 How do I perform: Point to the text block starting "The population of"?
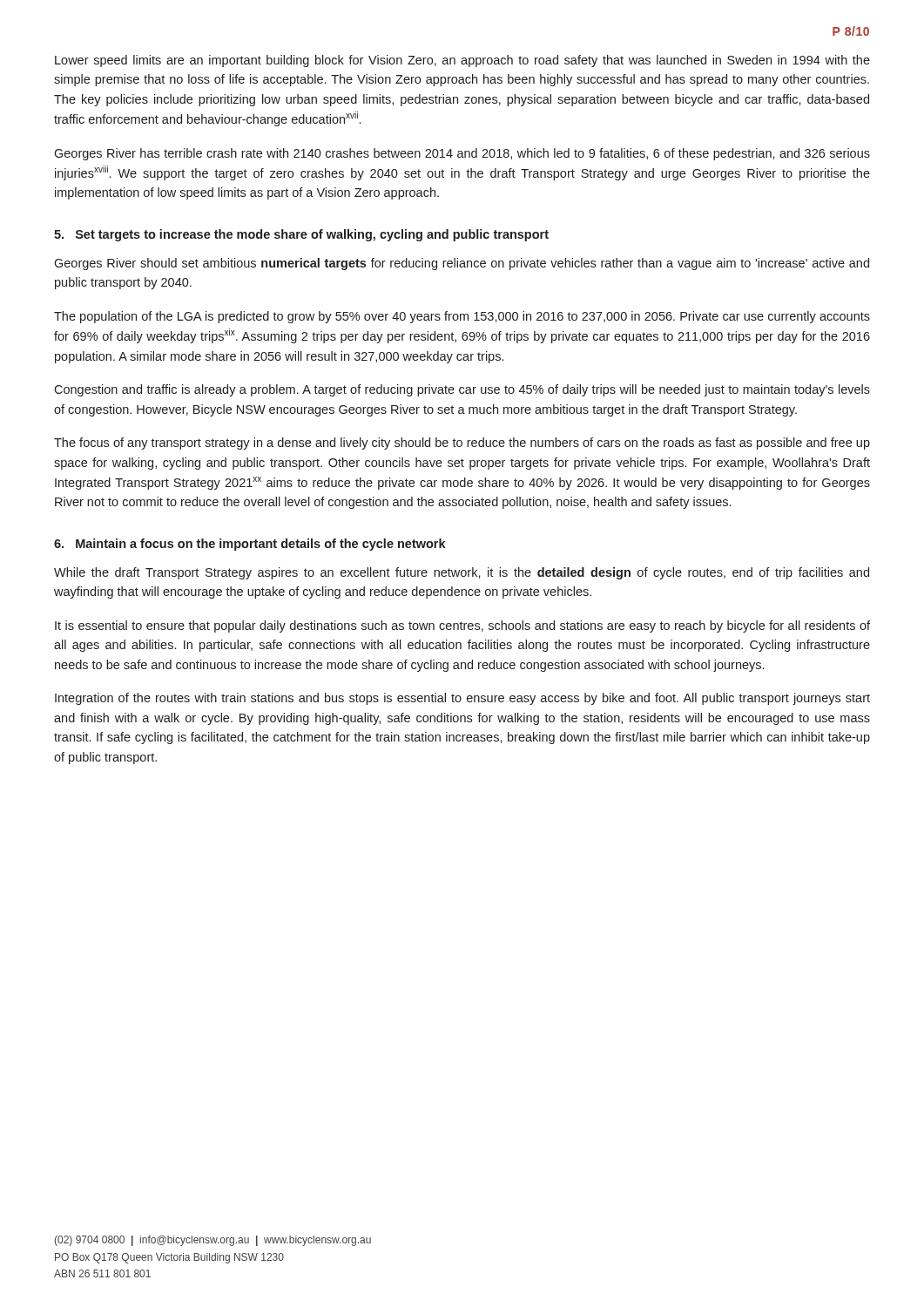(x=462, y=336)
